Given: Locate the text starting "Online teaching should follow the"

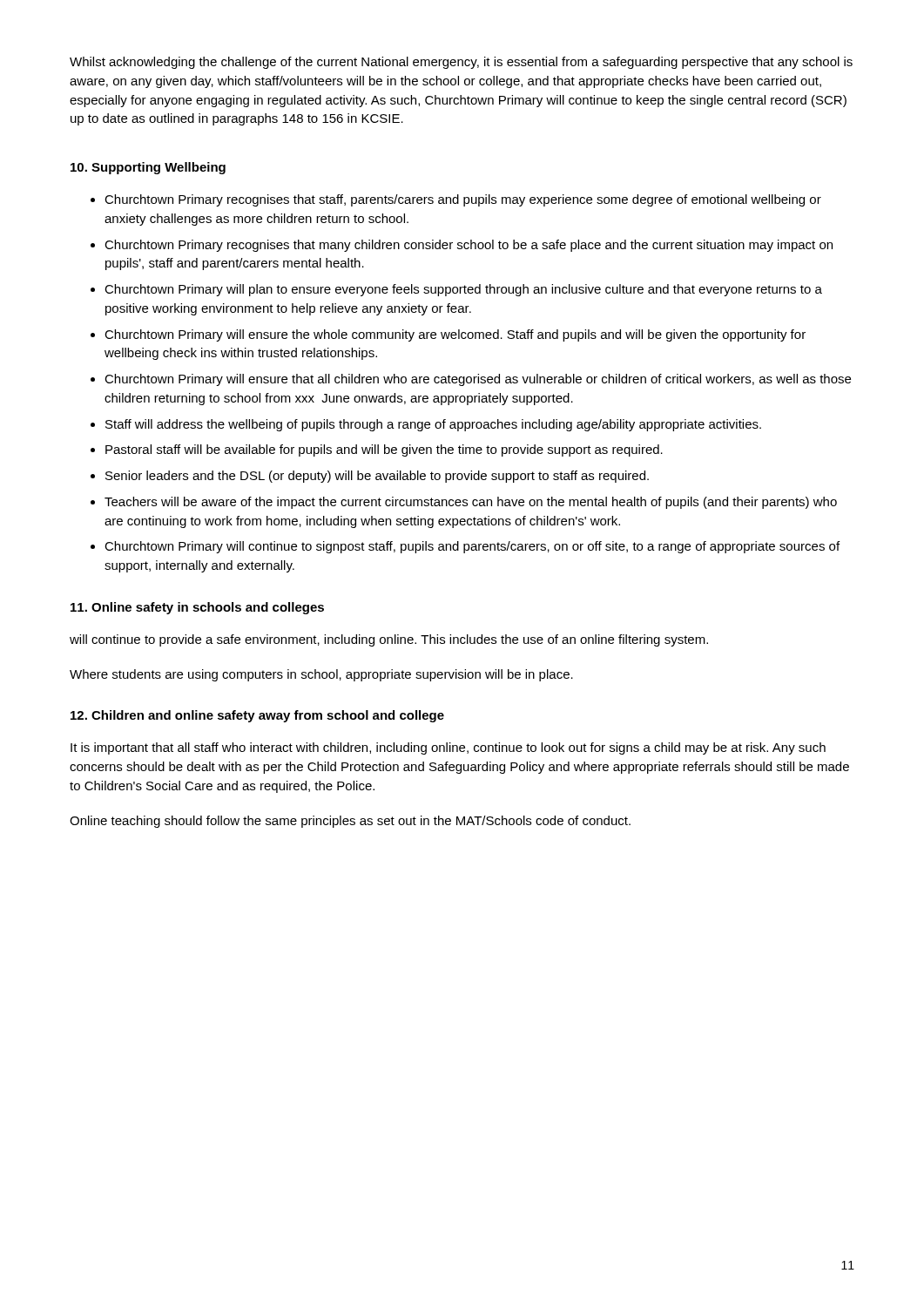Looking at the screenshot, I should (x=351, y=820).
